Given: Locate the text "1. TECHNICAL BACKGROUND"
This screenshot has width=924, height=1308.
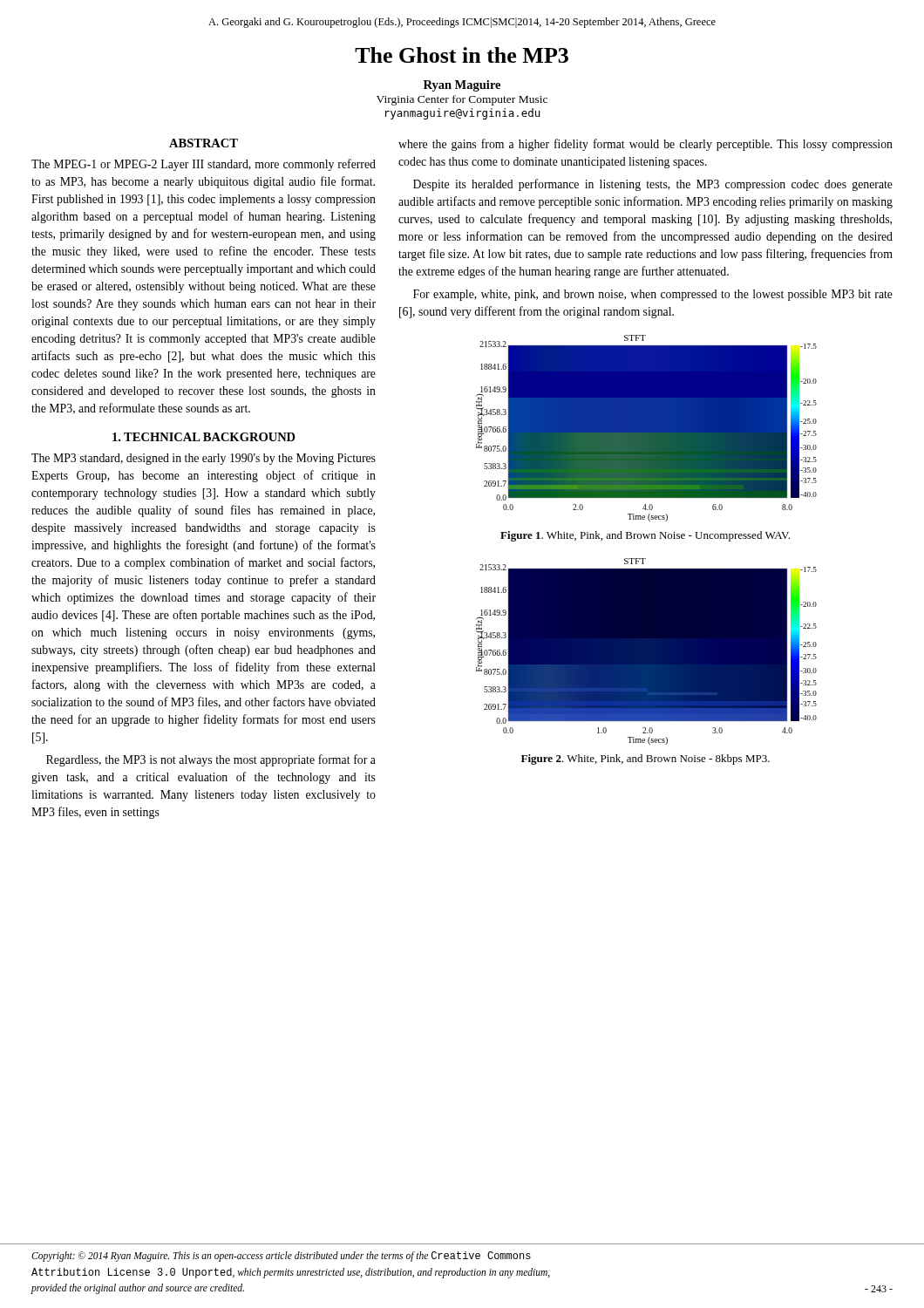Looking at the screenshot, I should (204, 437).
